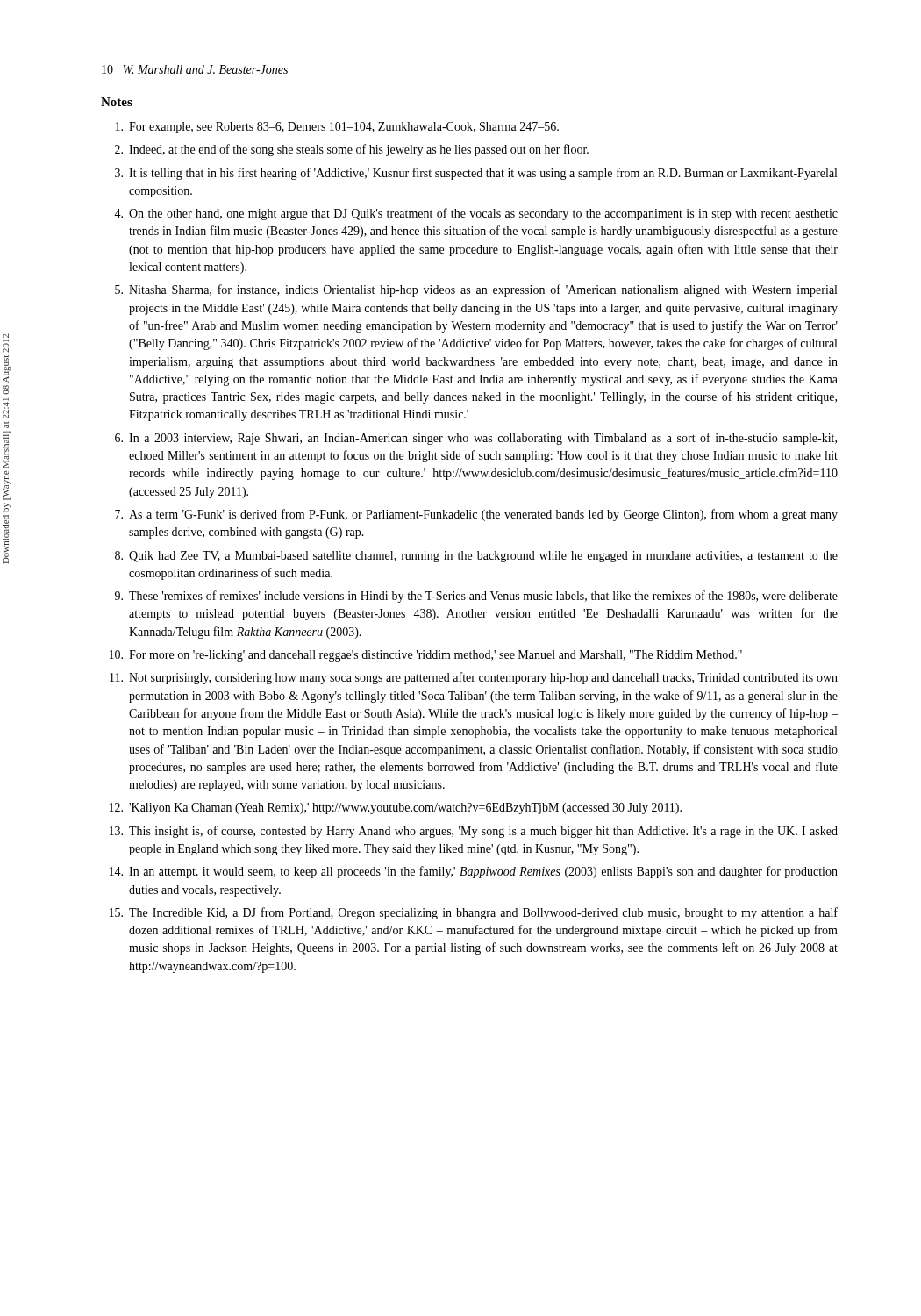Image resolution: width=921 pixels, height=1316 pixels.
Task: Locate the list item containing "6. In a 2003 interview,"
Action: [x=469, y=465]
